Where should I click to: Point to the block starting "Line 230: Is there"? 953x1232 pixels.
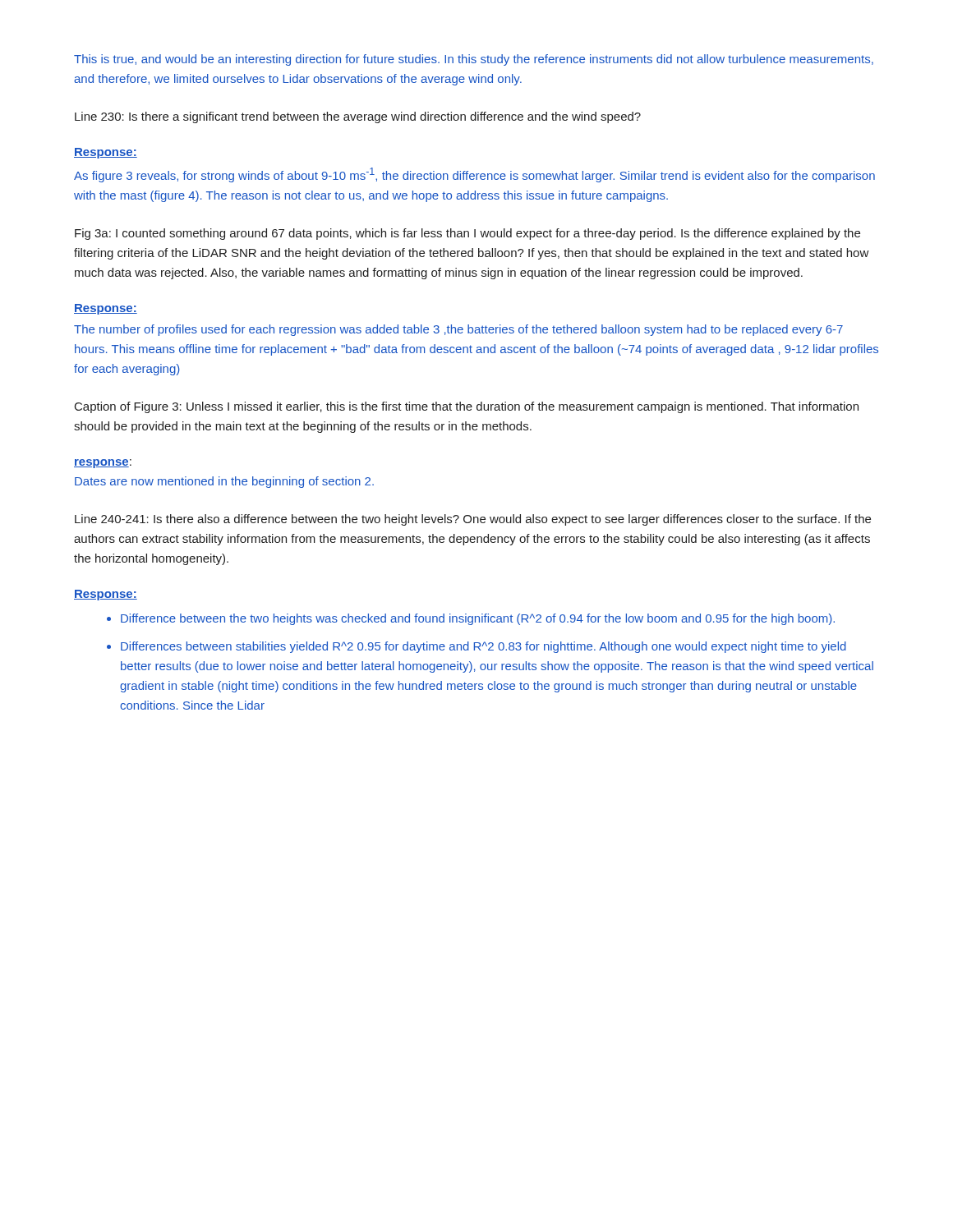[476, 117]
